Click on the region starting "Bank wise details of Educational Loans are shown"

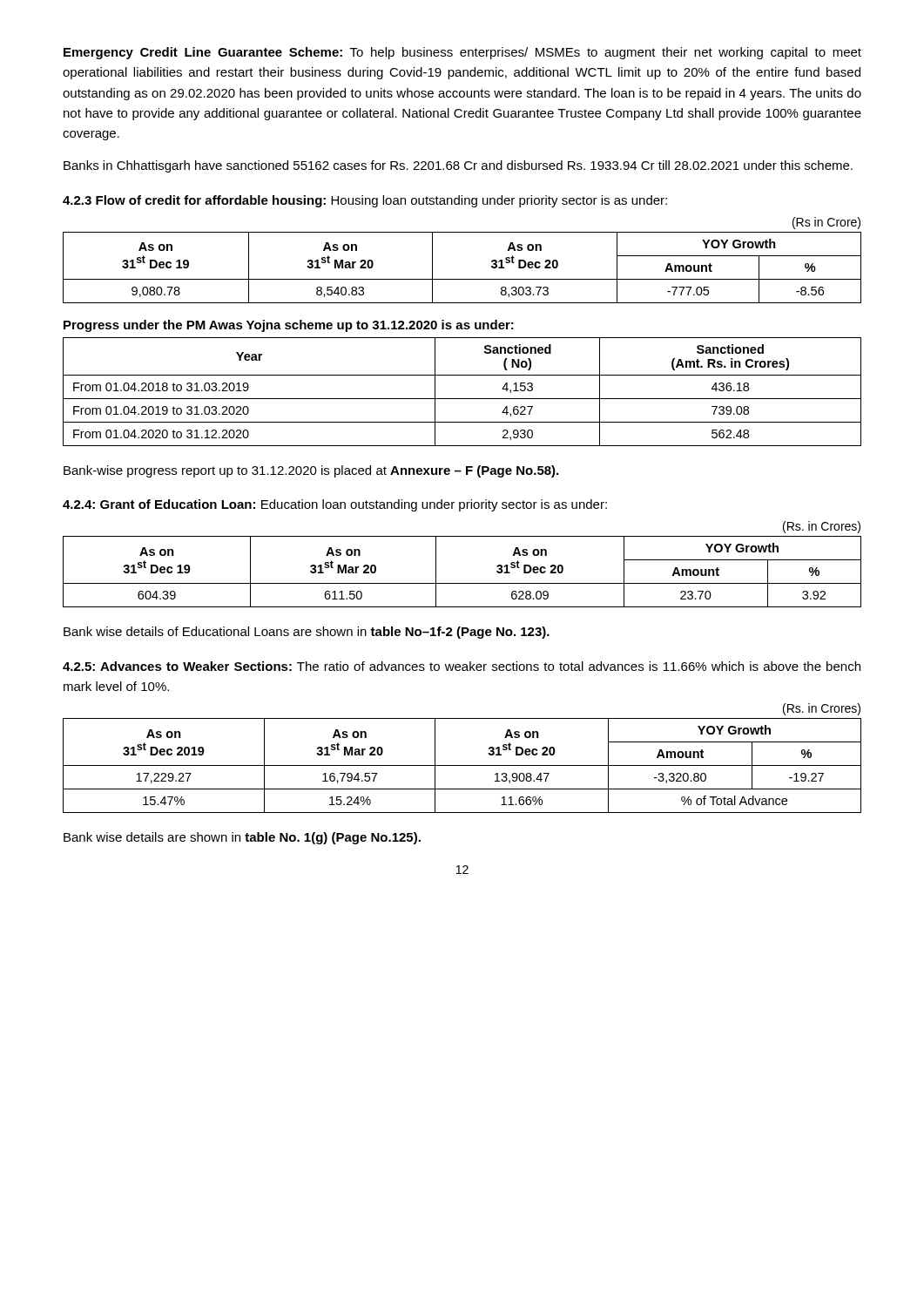[x=306, y=631]
